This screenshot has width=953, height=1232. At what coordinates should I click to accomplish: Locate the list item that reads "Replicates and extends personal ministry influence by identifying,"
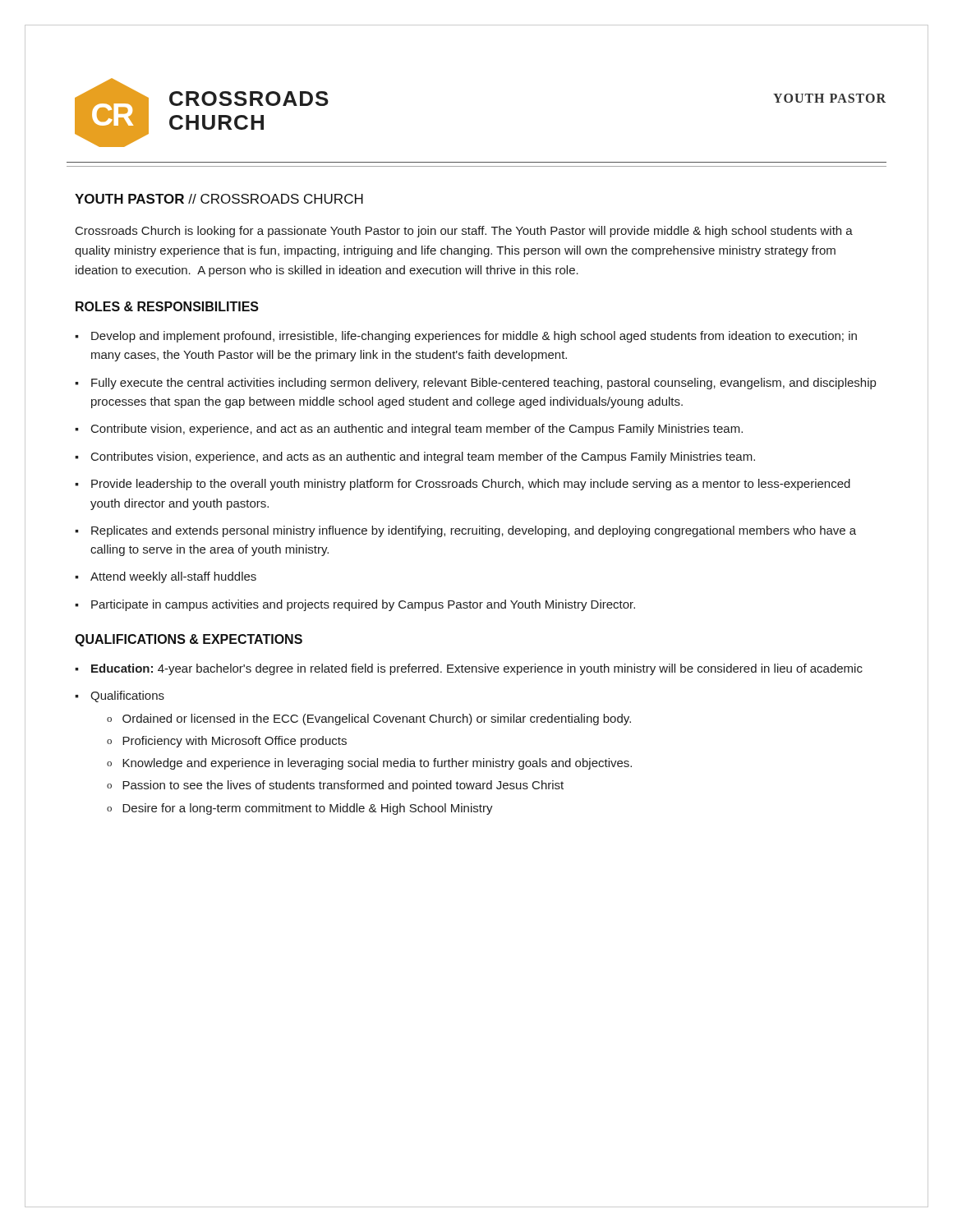pyautogui.click(x=484, y=540)
